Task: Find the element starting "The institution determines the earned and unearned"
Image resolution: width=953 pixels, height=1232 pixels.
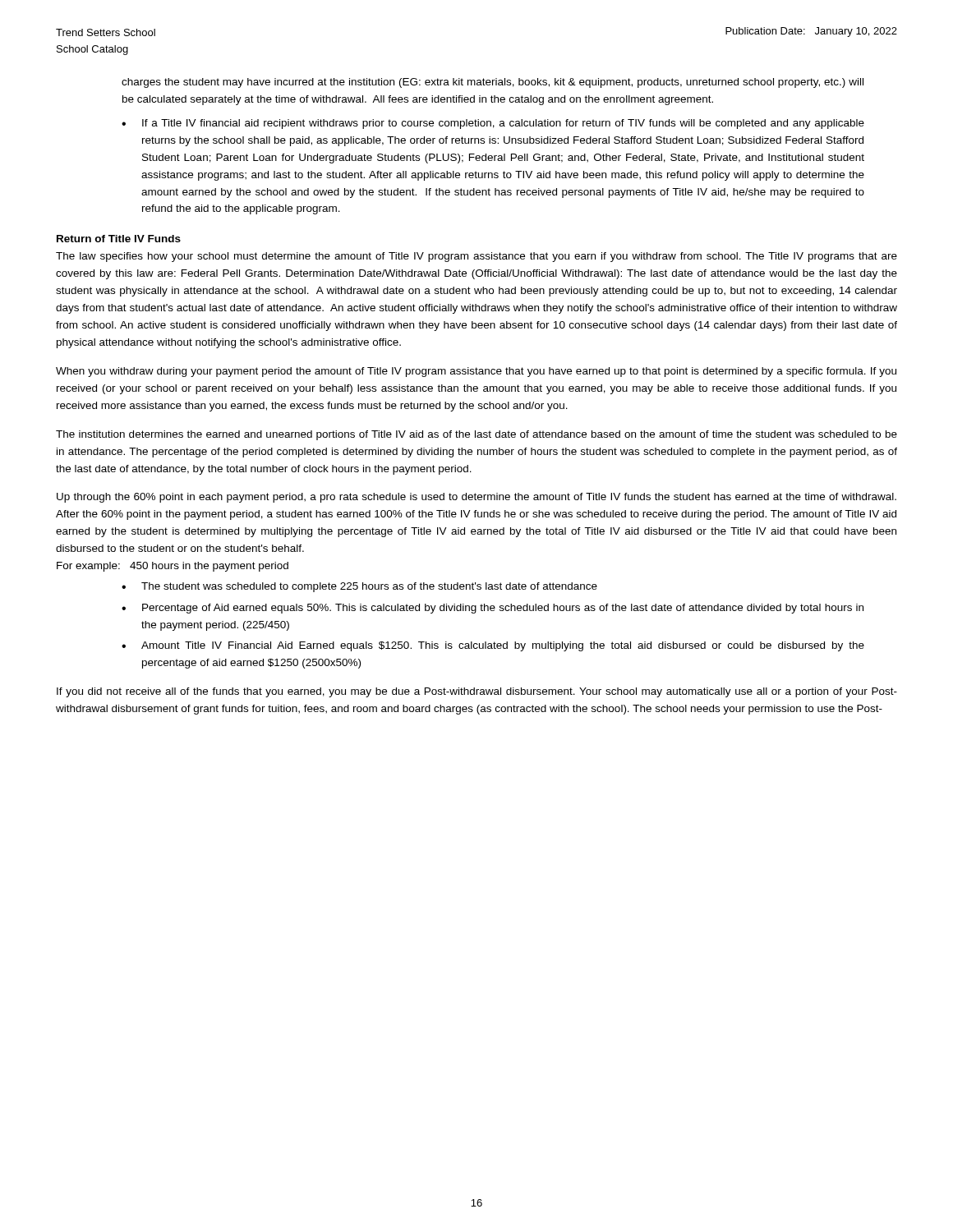Action: 476,451
